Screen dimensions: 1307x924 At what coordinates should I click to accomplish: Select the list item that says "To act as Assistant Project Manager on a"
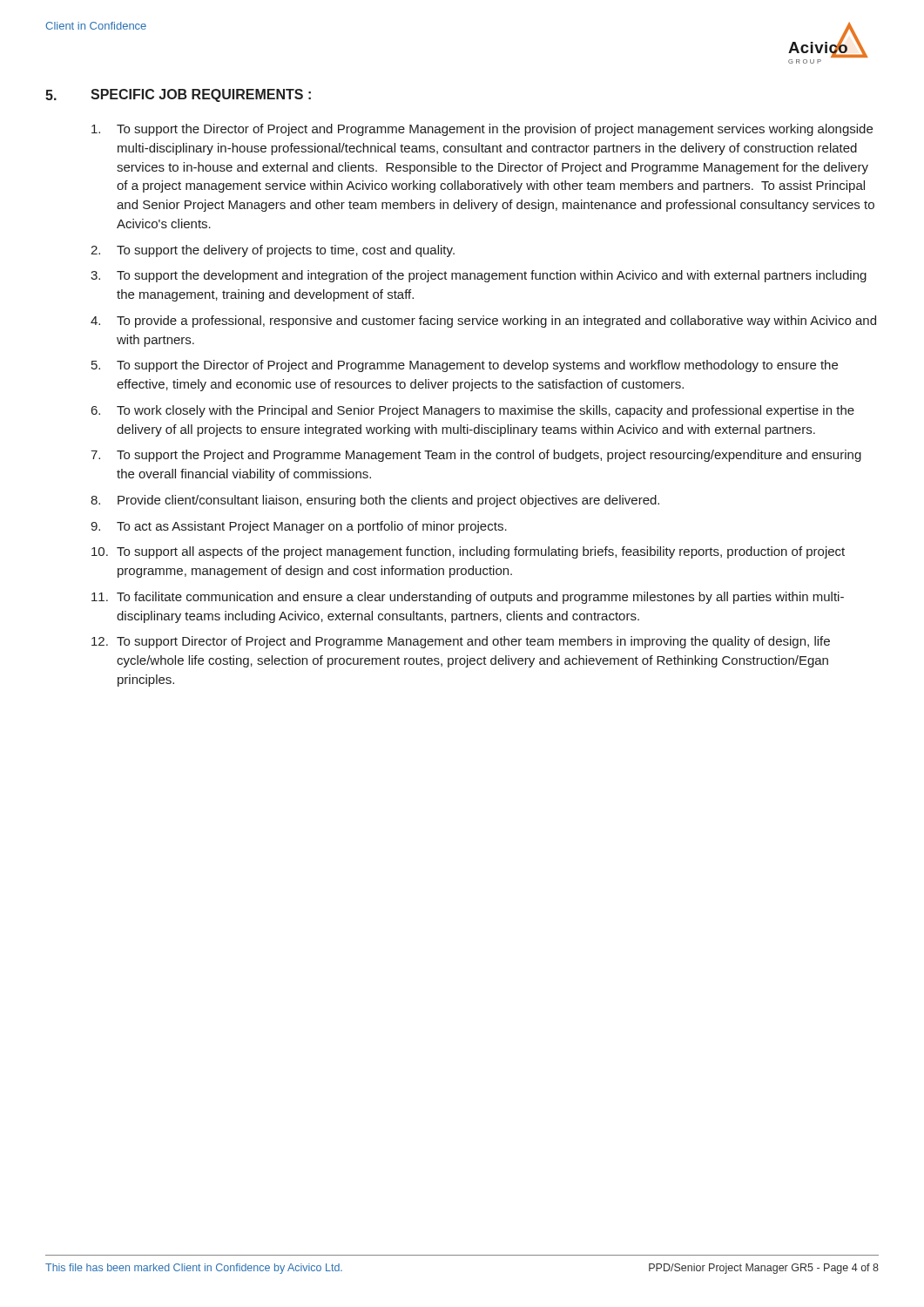[498, 526]
